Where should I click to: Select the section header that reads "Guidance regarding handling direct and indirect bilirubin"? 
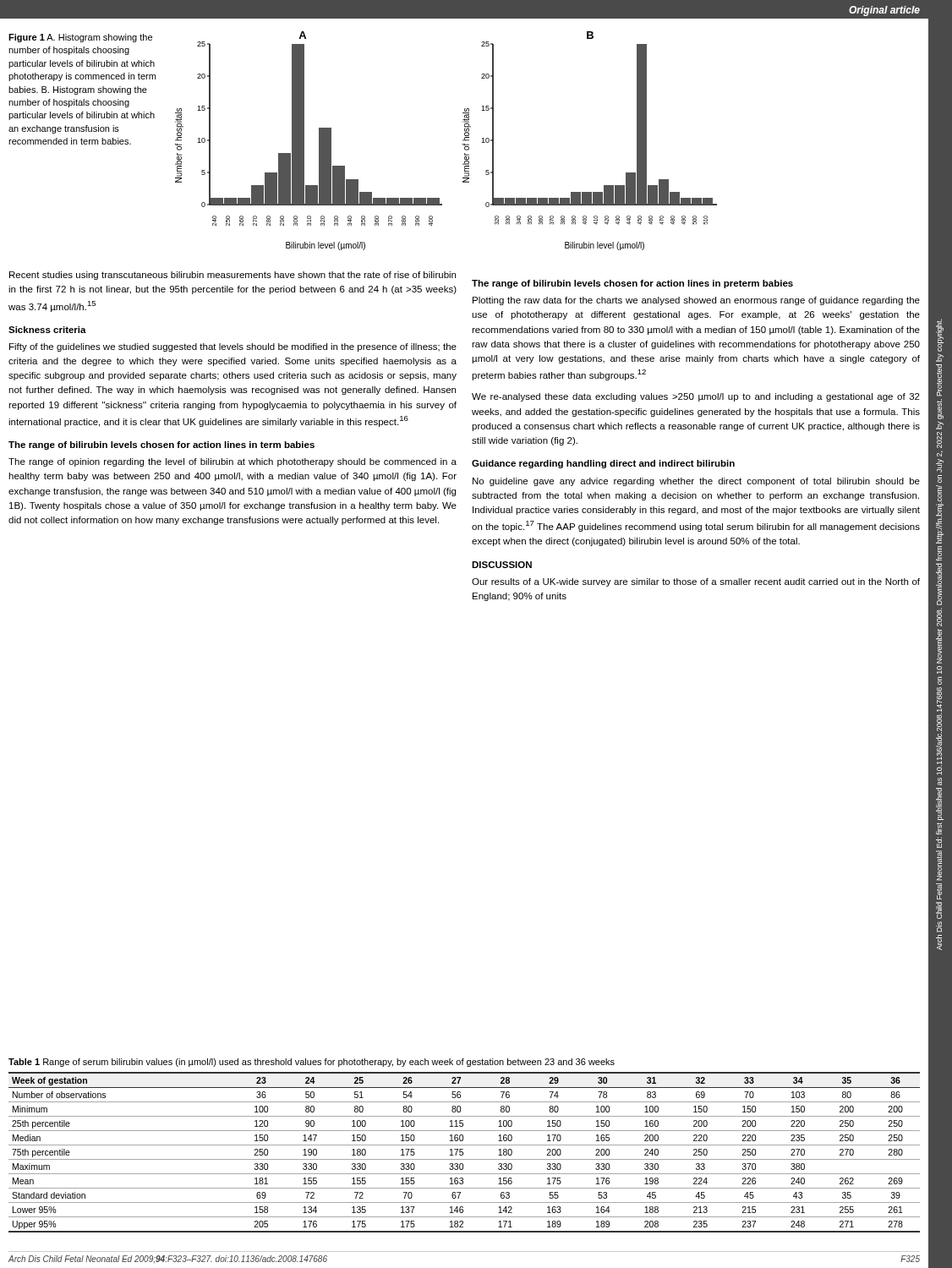[603, 464]
